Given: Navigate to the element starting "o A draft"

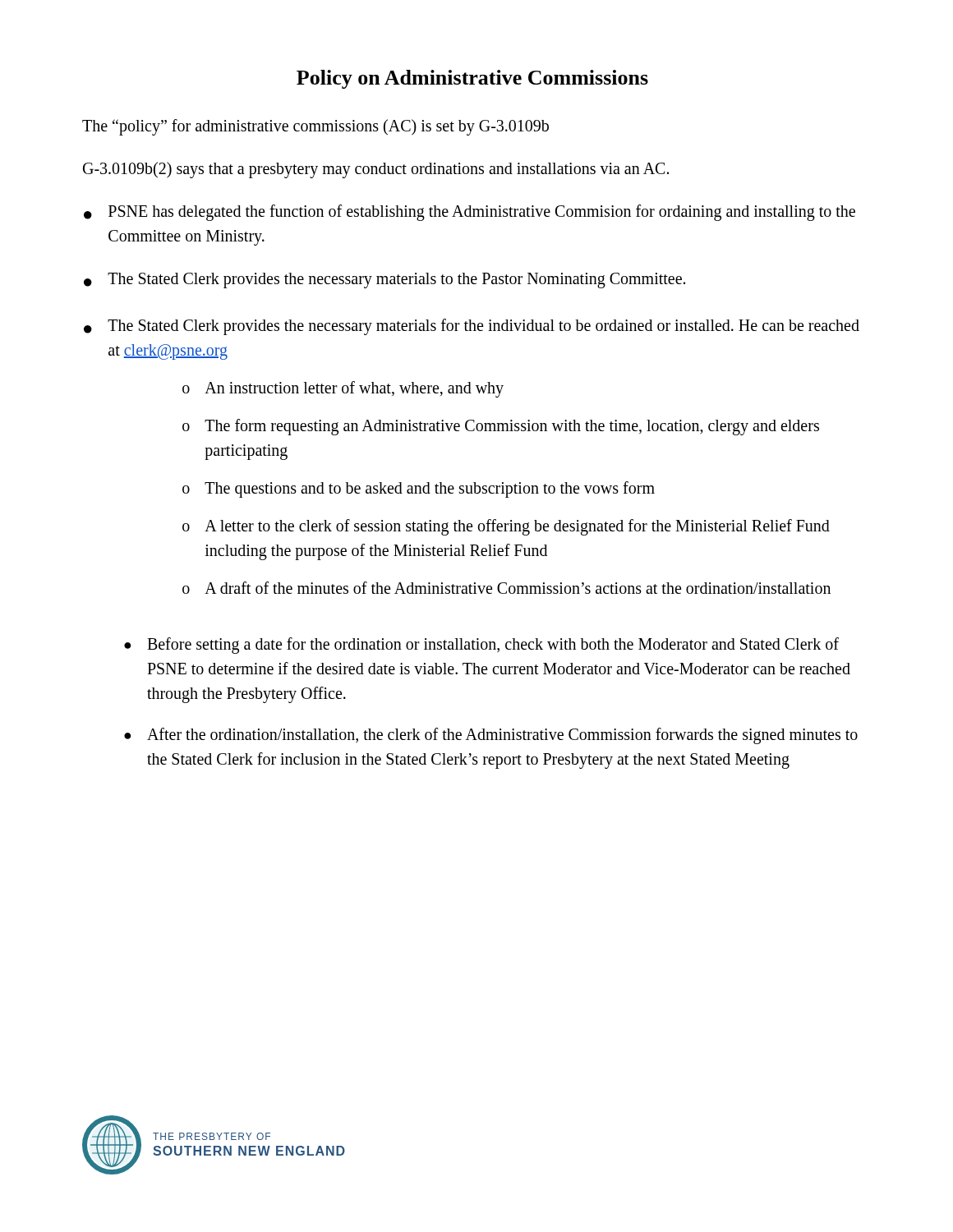Looking at the screenshot, I should (x=522, y=588).
